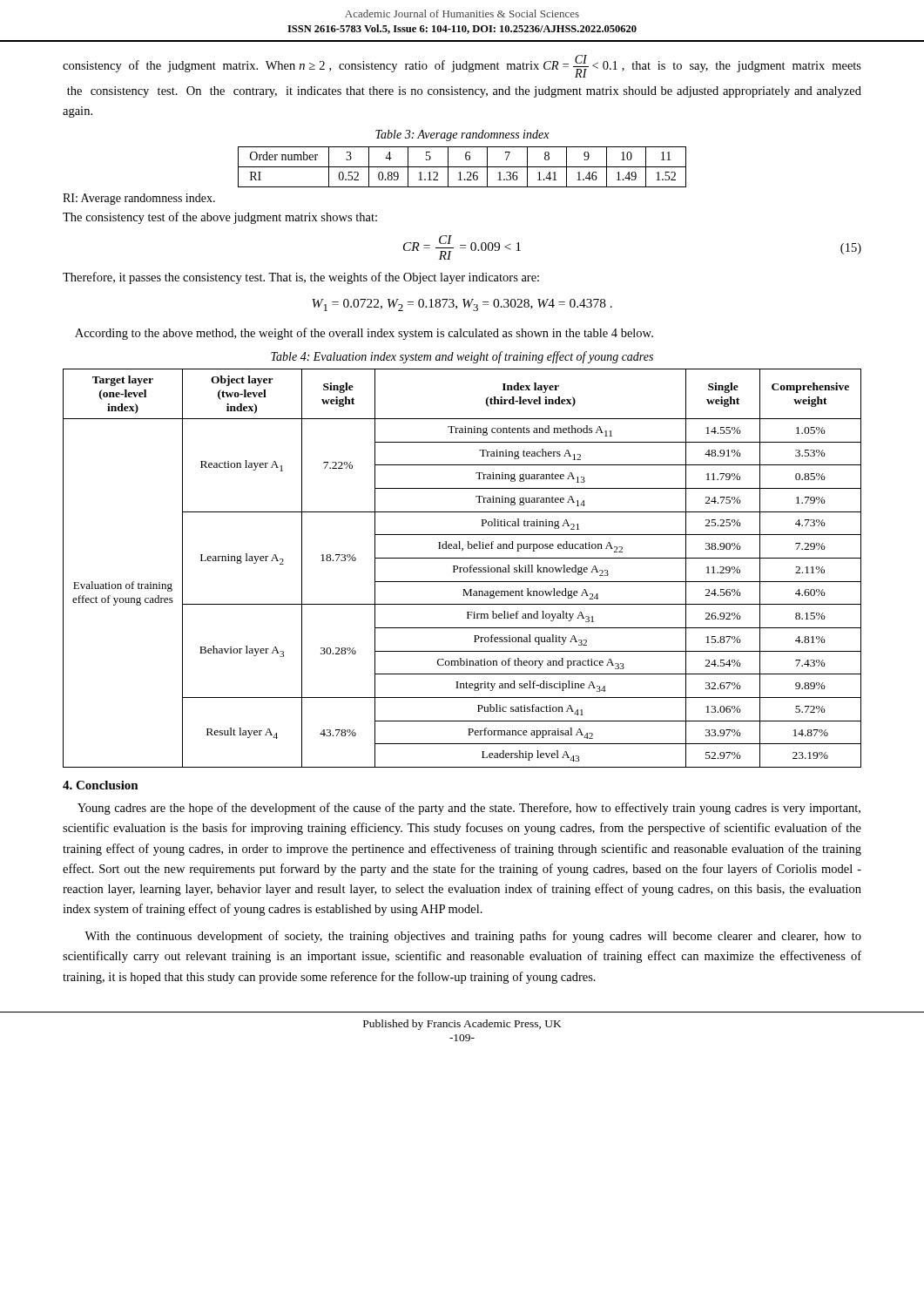Select the element starting "With the continuous"

click(462, 956)
